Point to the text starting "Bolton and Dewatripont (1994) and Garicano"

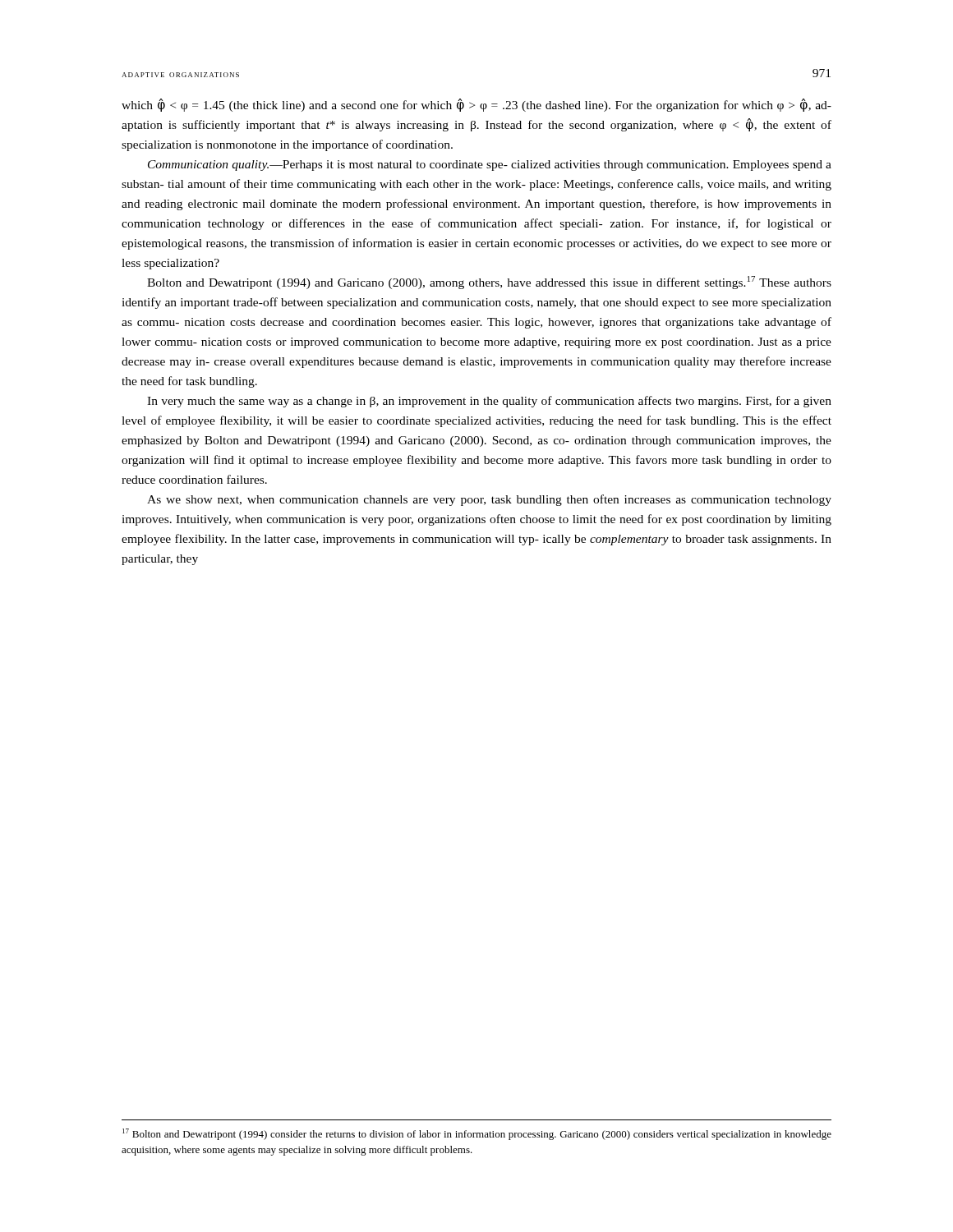tap(476, 331)
